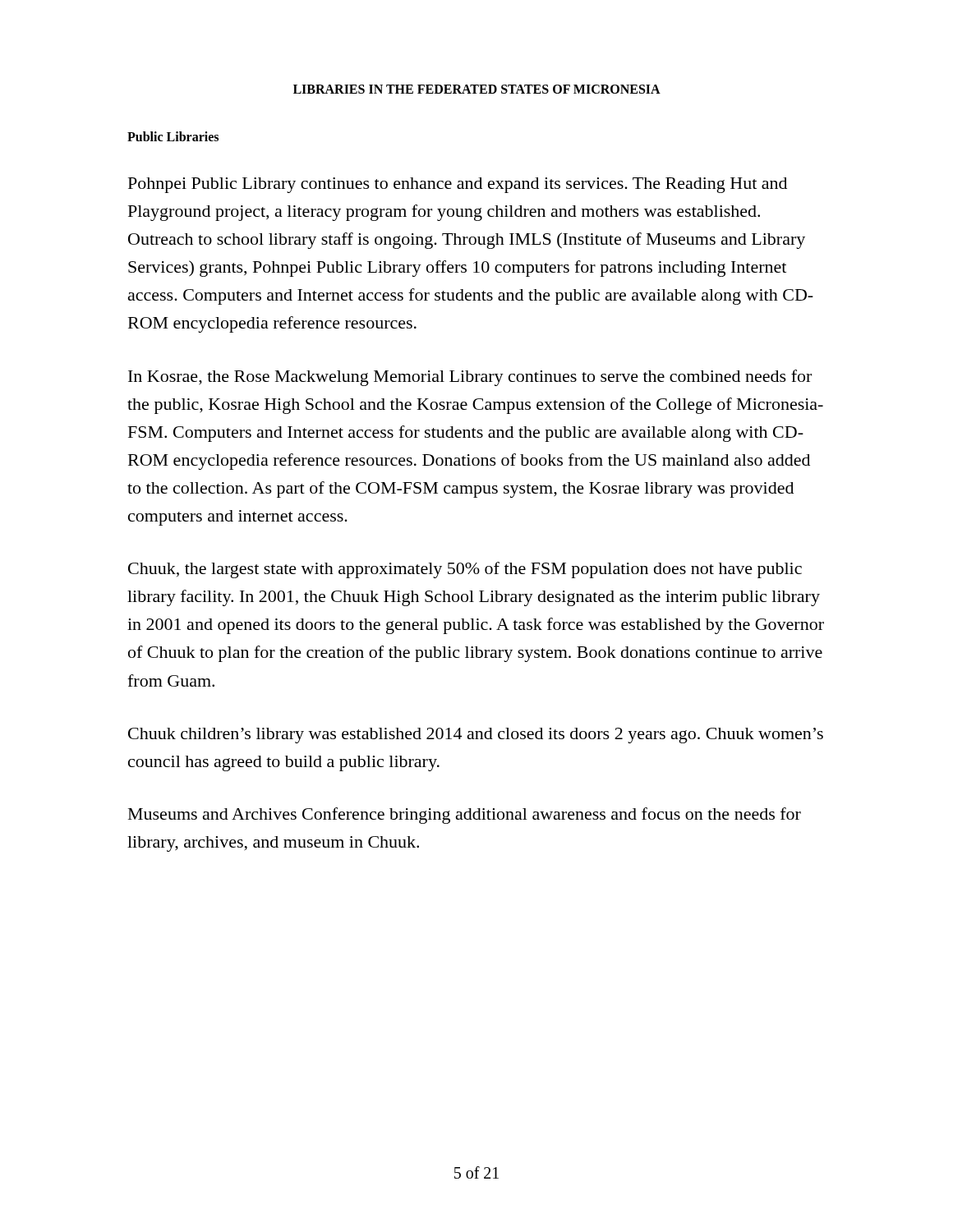The width and height of the screenshot is (953, 1232).
Task: Point to the text block starting "In Kosrae, the Rose"
Action: click(x=475, y=445)
